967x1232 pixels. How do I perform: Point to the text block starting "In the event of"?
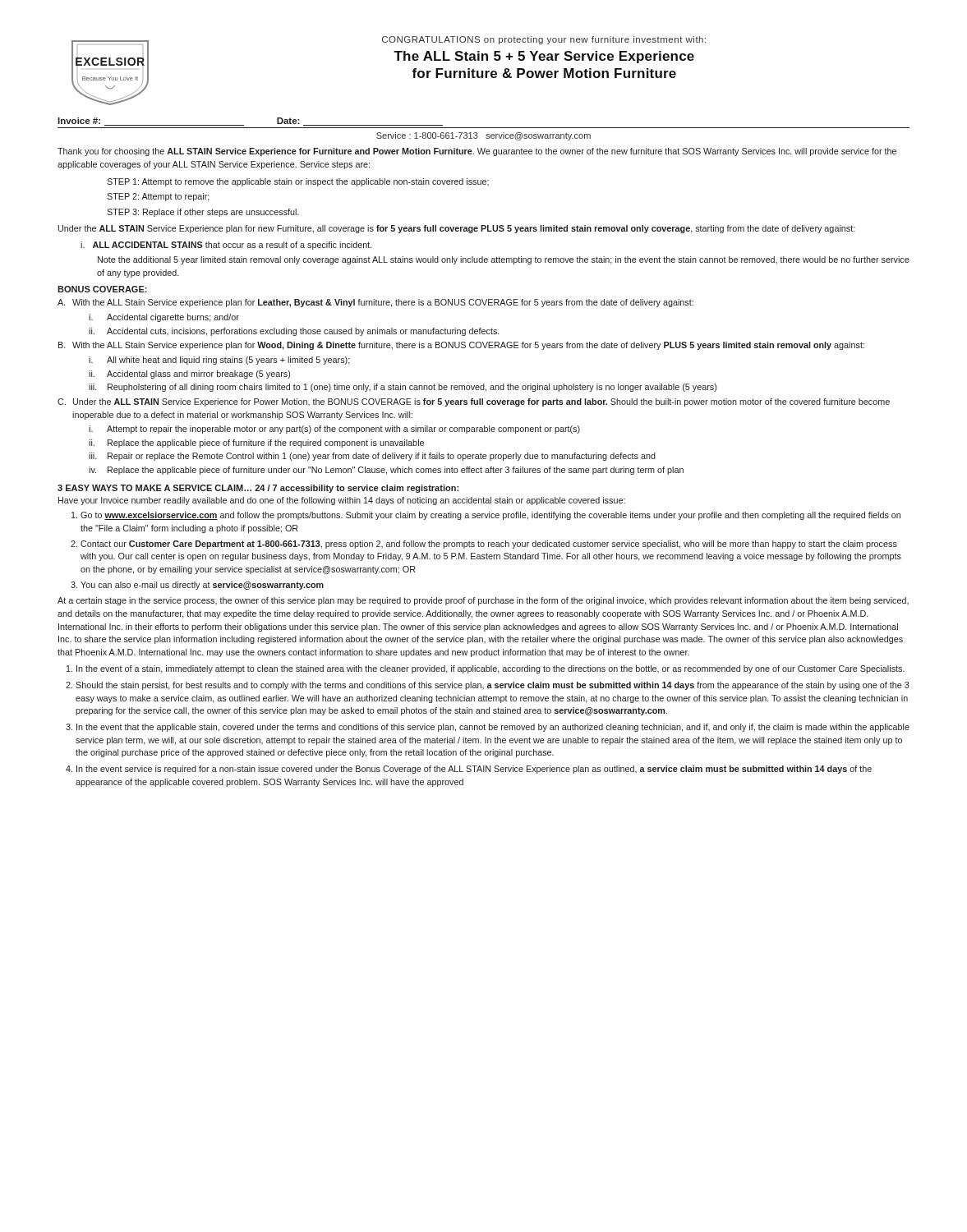490,669
